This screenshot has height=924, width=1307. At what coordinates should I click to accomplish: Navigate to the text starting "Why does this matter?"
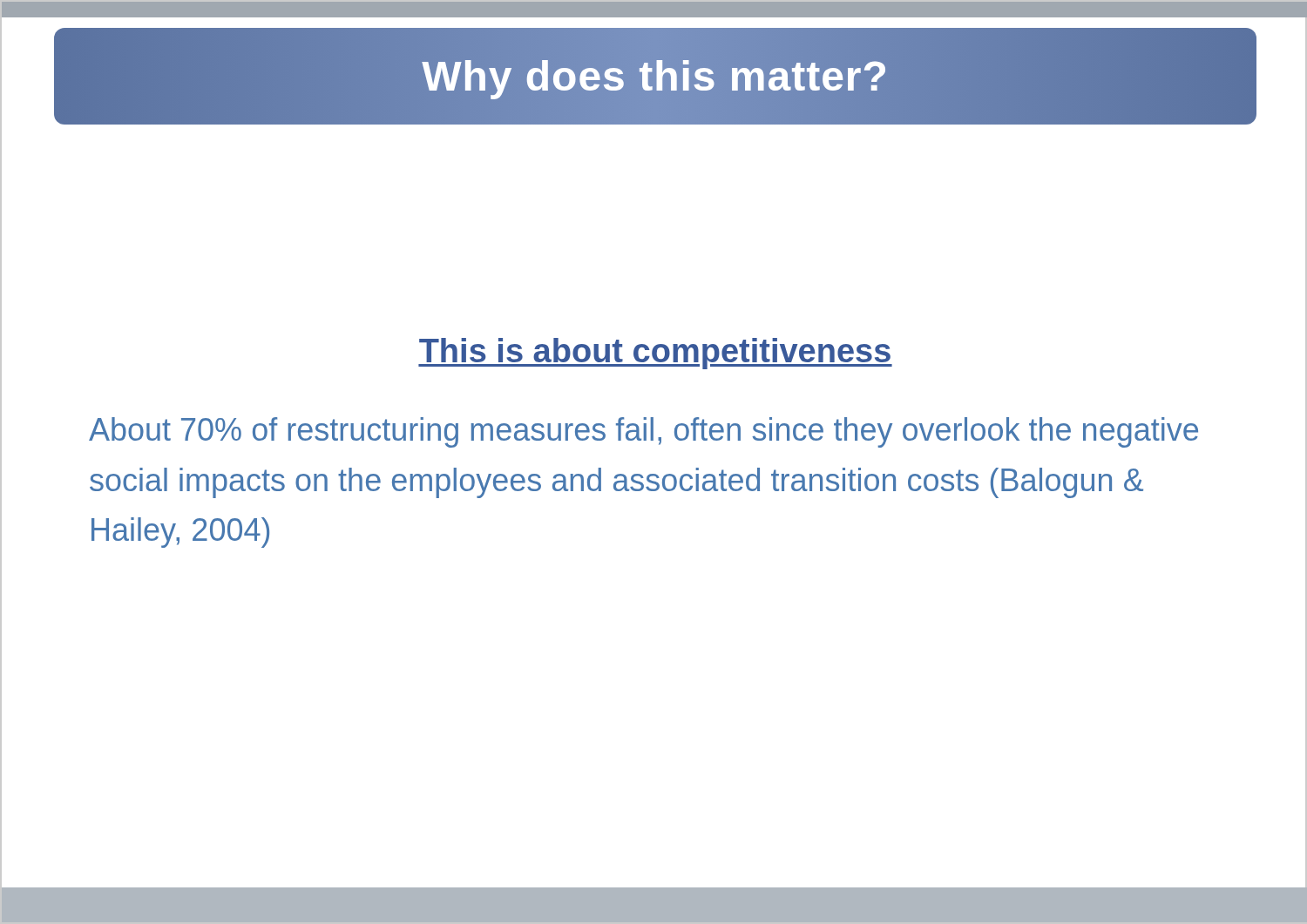pyautogui.click(x=655, y=76)
